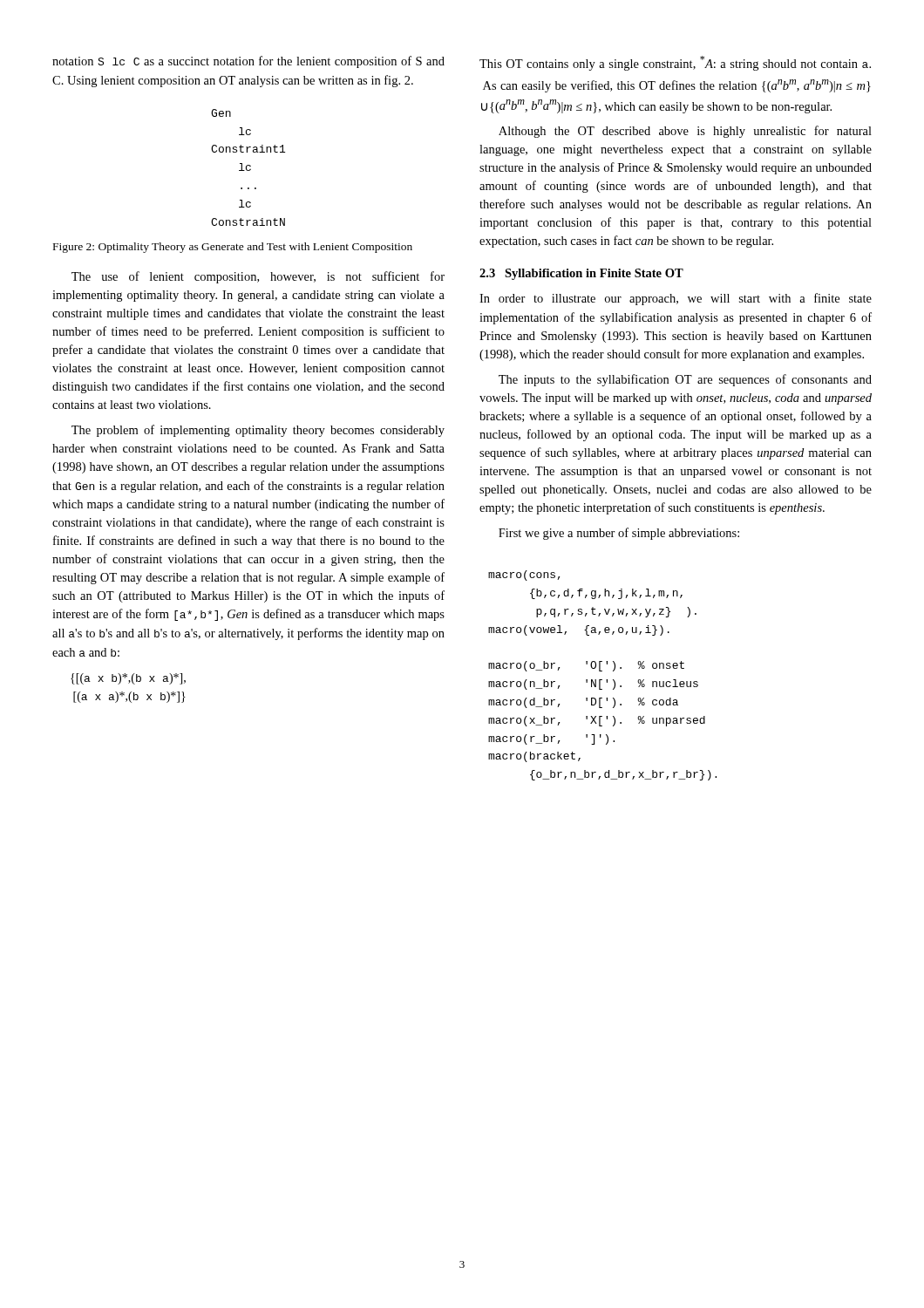Click on the text block starting "The use of lenient composition, however, is"
Viewport: 924px width, 1308px height.
pyautogui.click(x=248, y=341)
